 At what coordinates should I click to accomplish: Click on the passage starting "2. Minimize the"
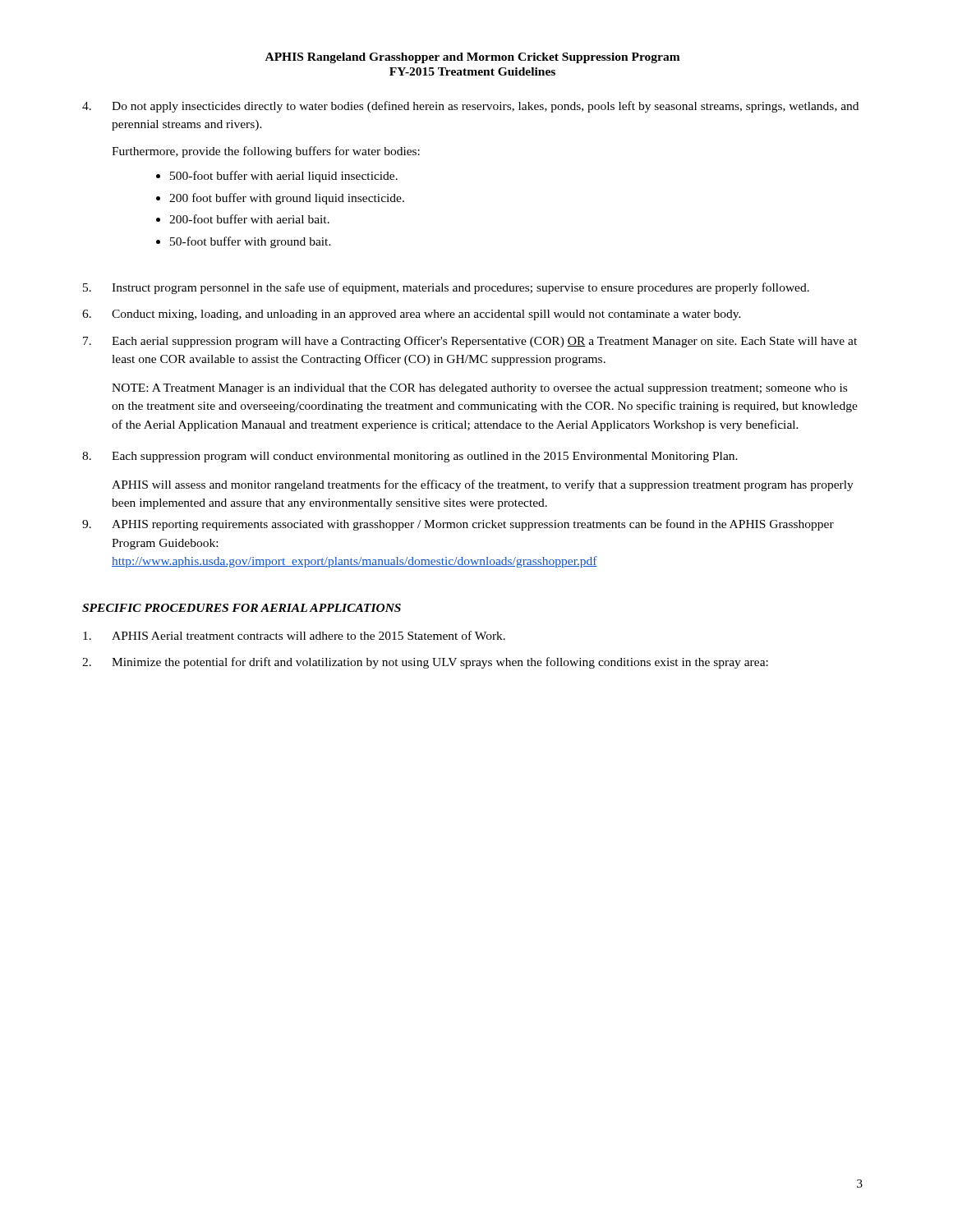click(x=472, y=662)
